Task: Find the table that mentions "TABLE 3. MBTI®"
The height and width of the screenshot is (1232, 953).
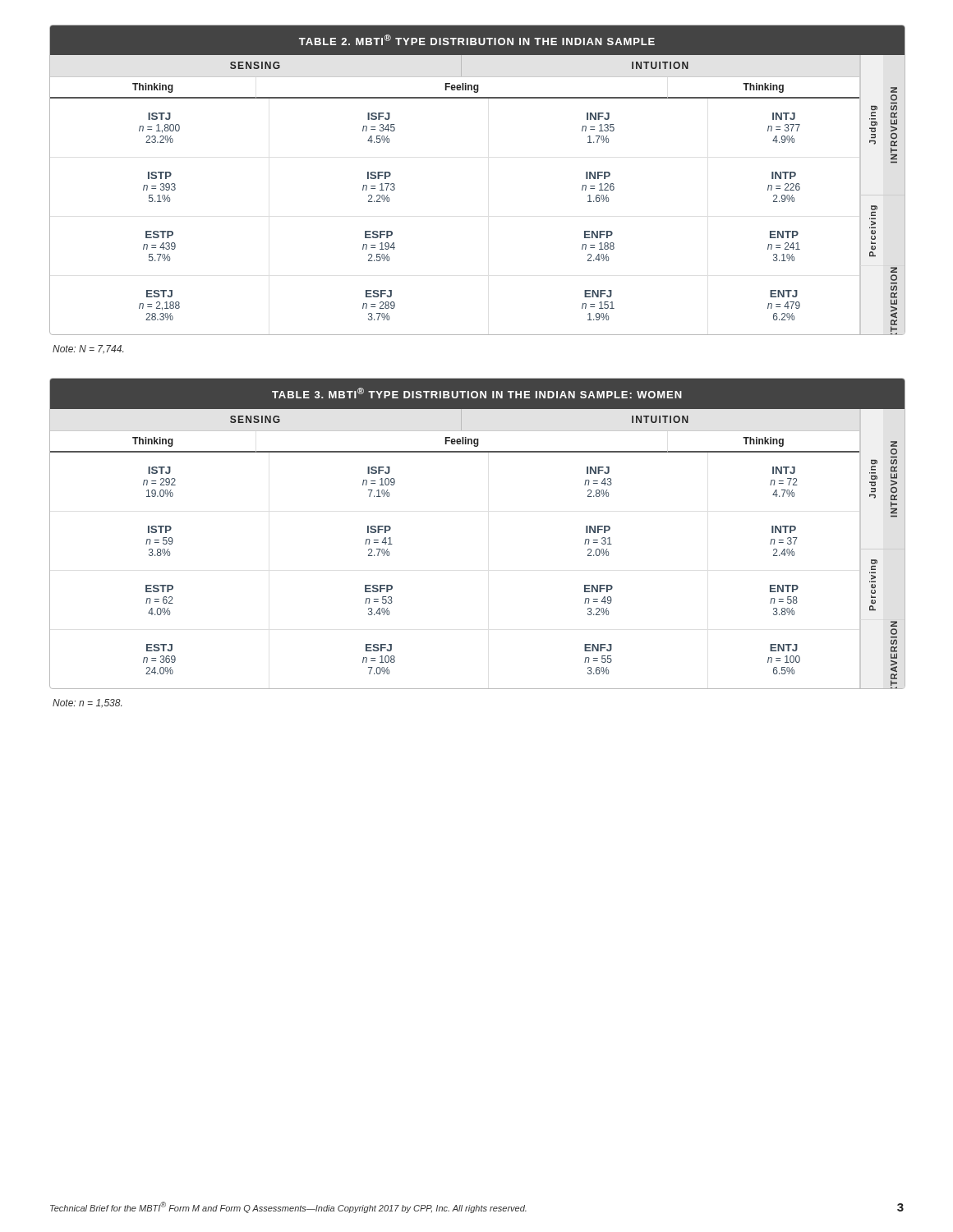Action: click(x=477, y=533)
